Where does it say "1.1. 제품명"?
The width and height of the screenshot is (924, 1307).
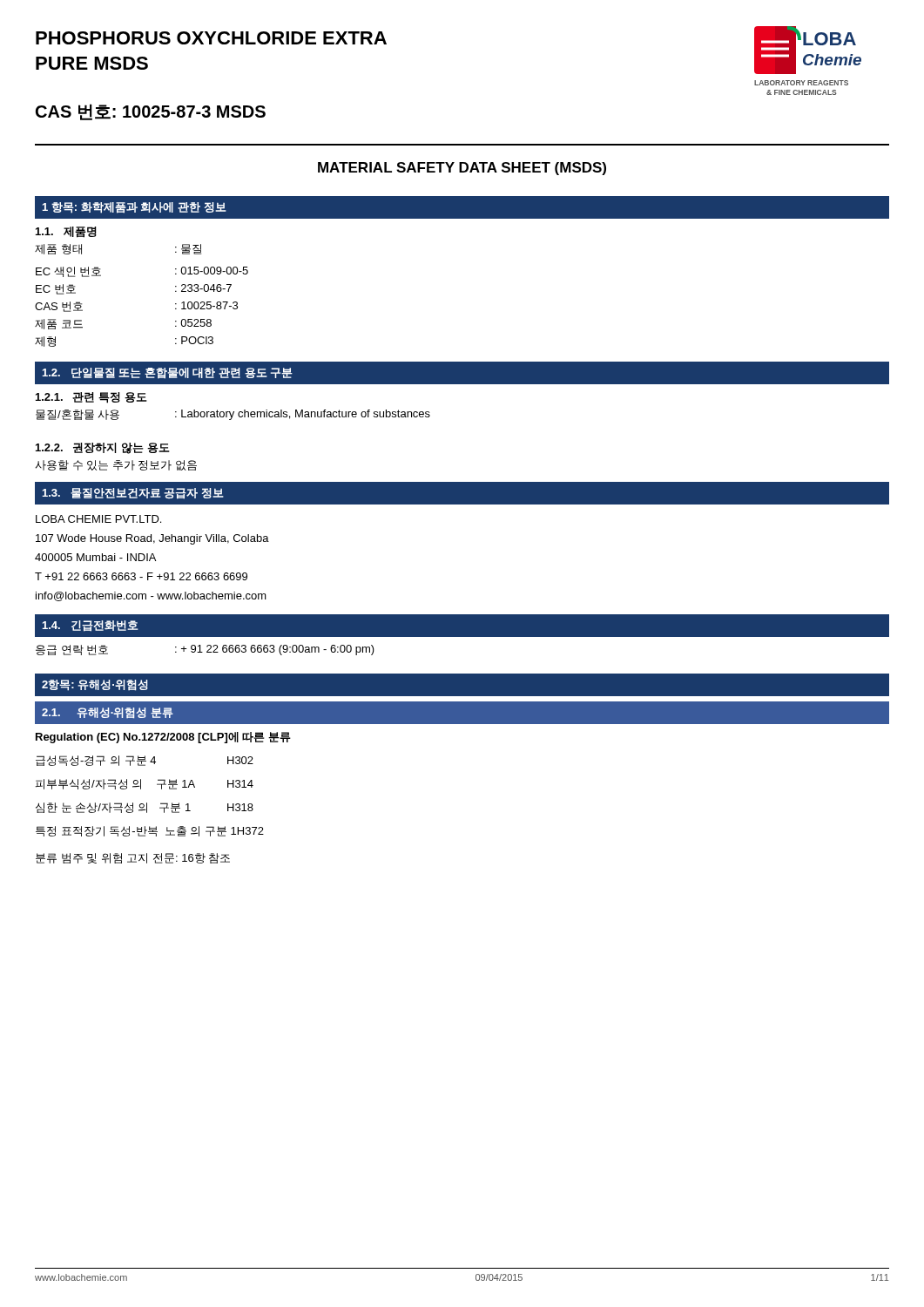[66, 231]
